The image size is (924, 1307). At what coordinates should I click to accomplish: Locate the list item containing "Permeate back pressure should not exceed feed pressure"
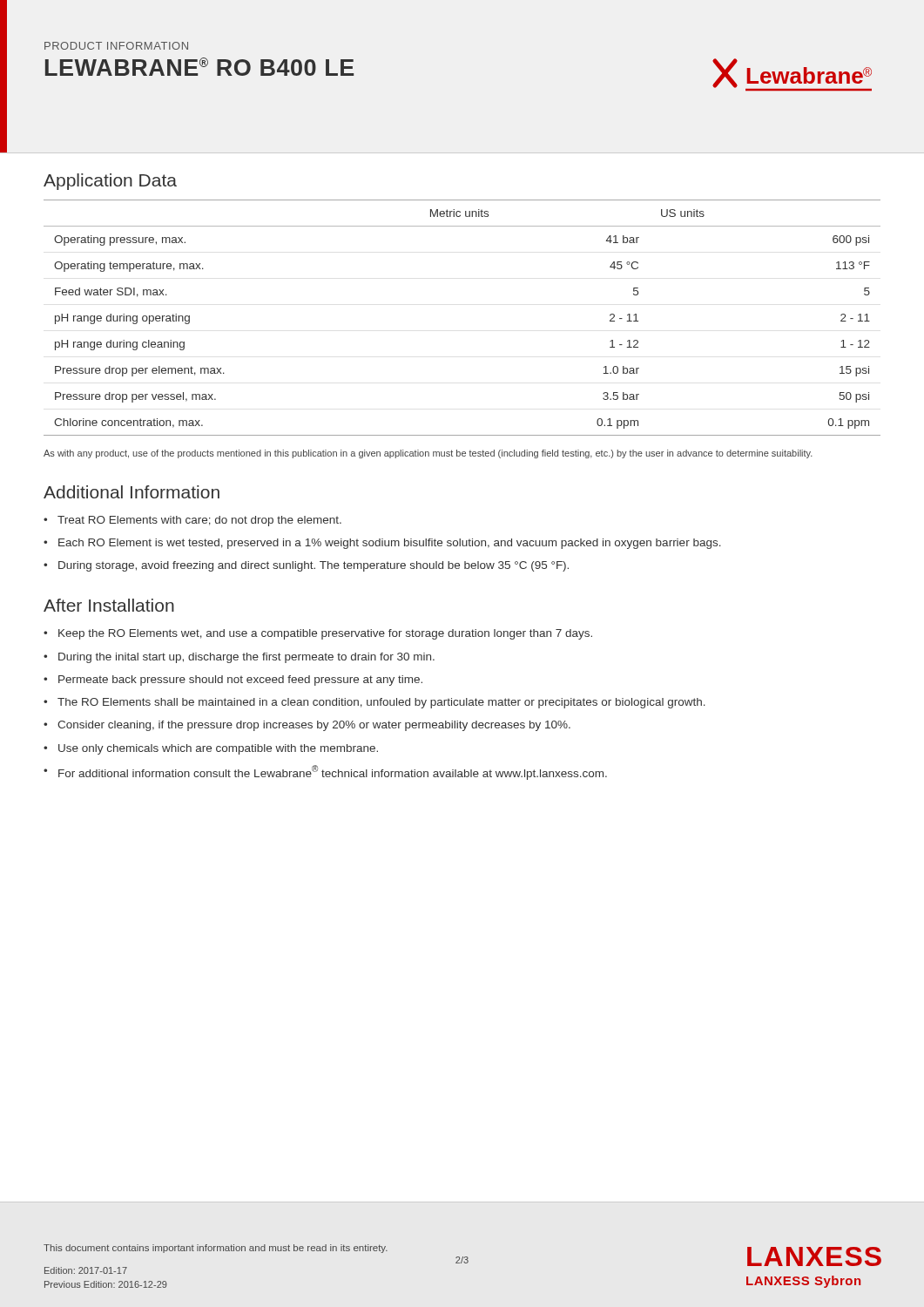(x=240, y=679)
